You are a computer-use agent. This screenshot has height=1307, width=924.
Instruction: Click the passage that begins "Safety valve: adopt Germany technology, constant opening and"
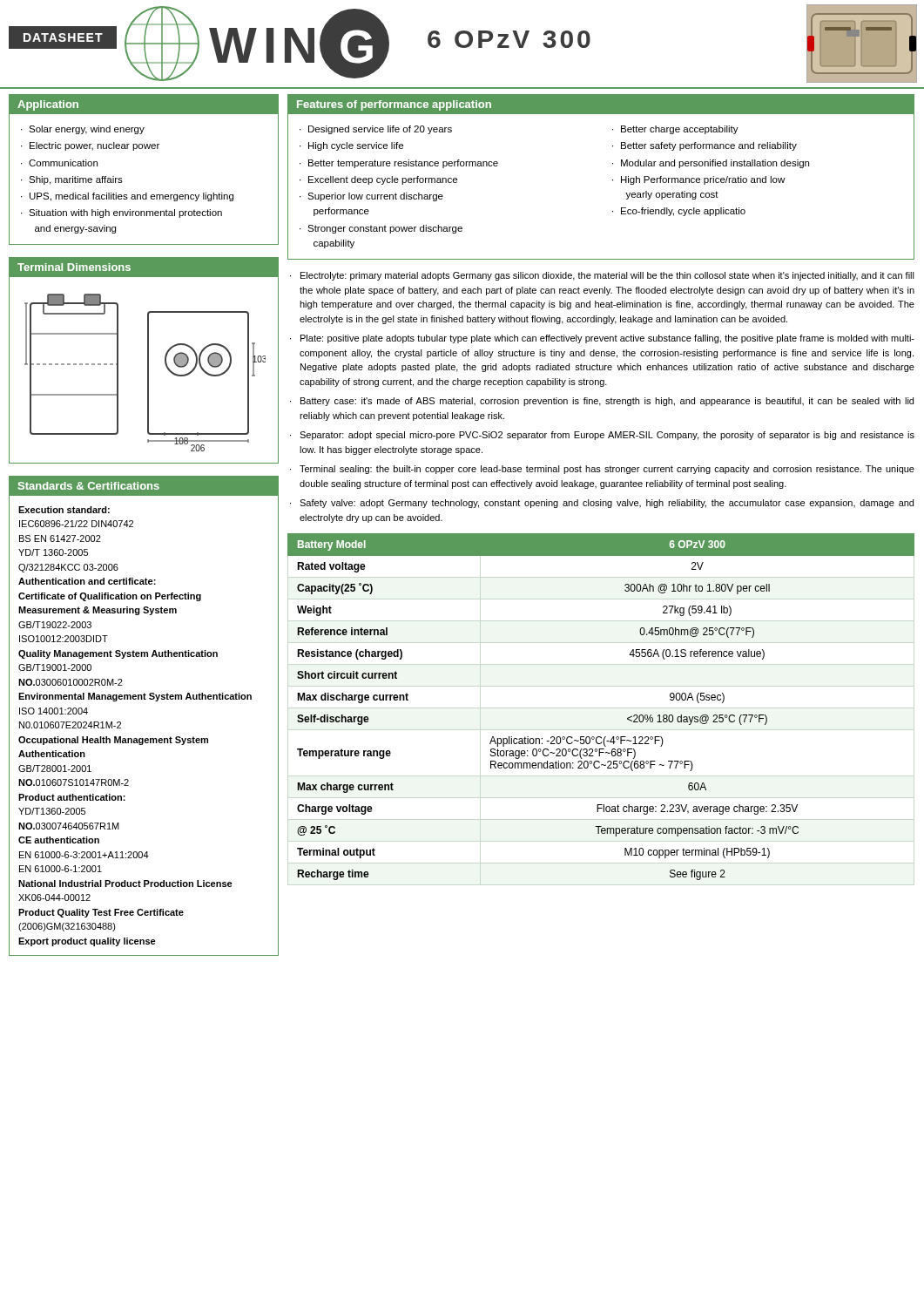pyautogui.click(x=607, y=510)
